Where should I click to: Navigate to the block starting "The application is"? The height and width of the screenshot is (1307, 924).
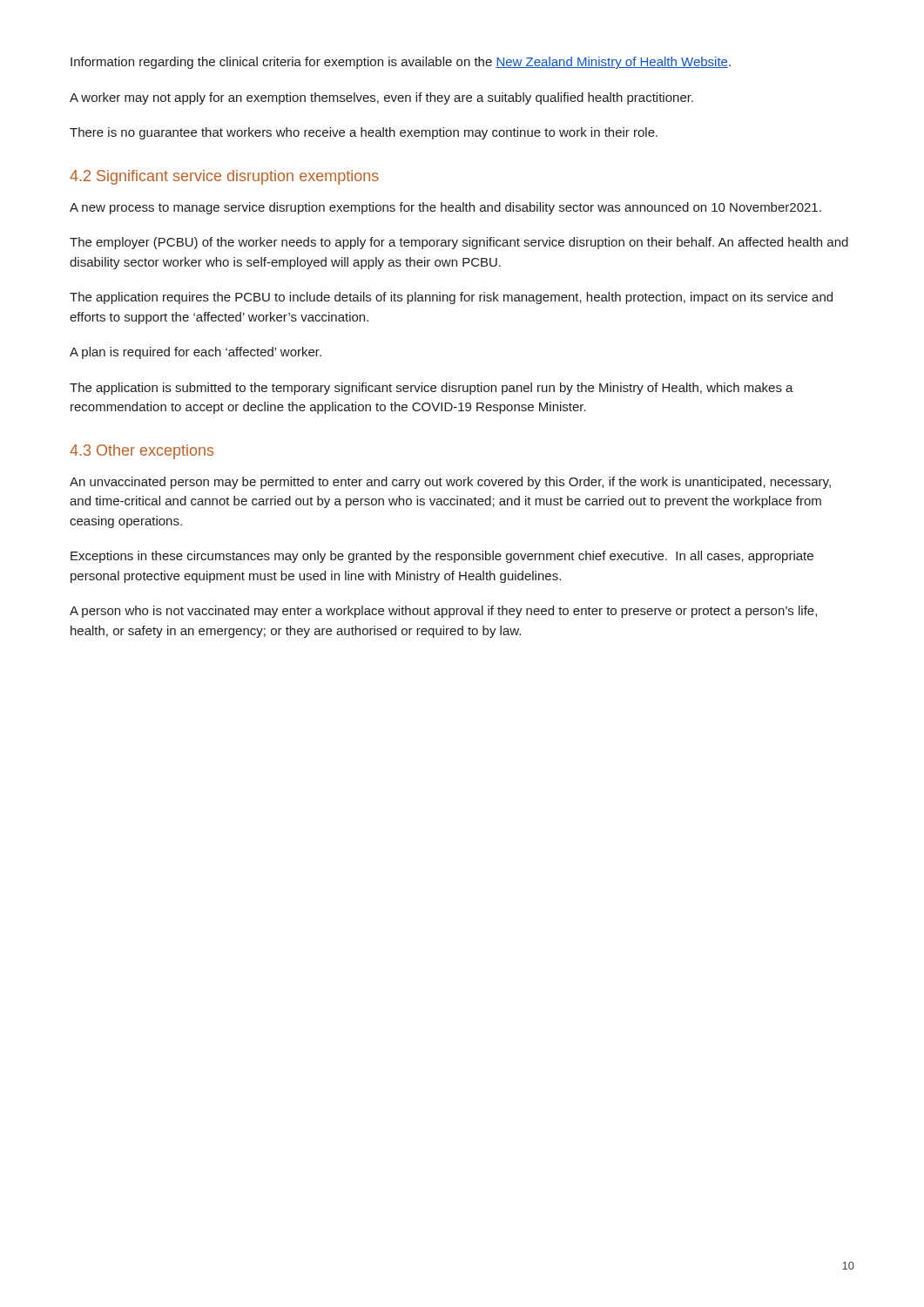(431, 397)
